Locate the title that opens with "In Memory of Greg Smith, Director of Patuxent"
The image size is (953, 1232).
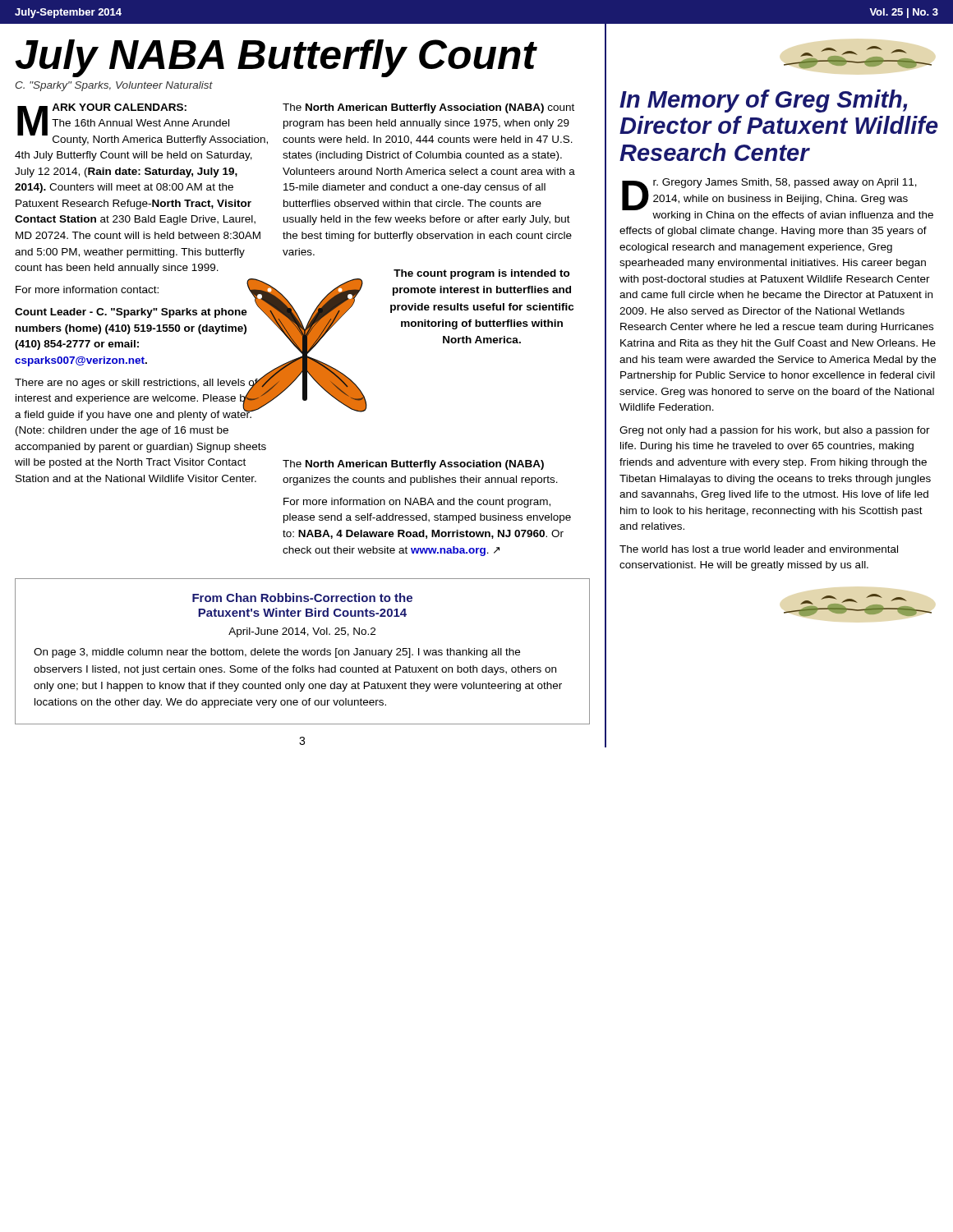tap(779, 126)
